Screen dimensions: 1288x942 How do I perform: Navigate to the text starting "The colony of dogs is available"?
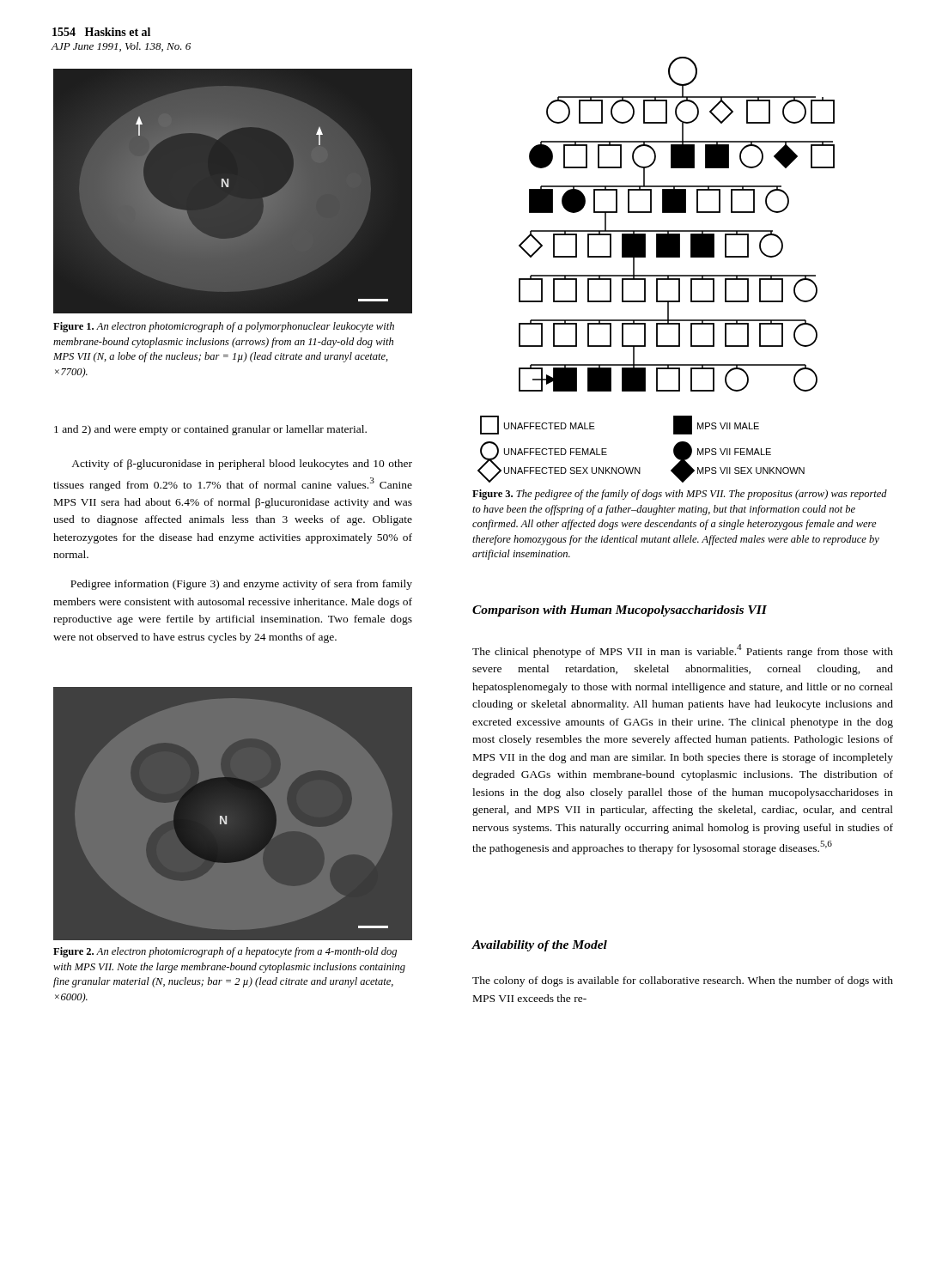tap(683, 989)
